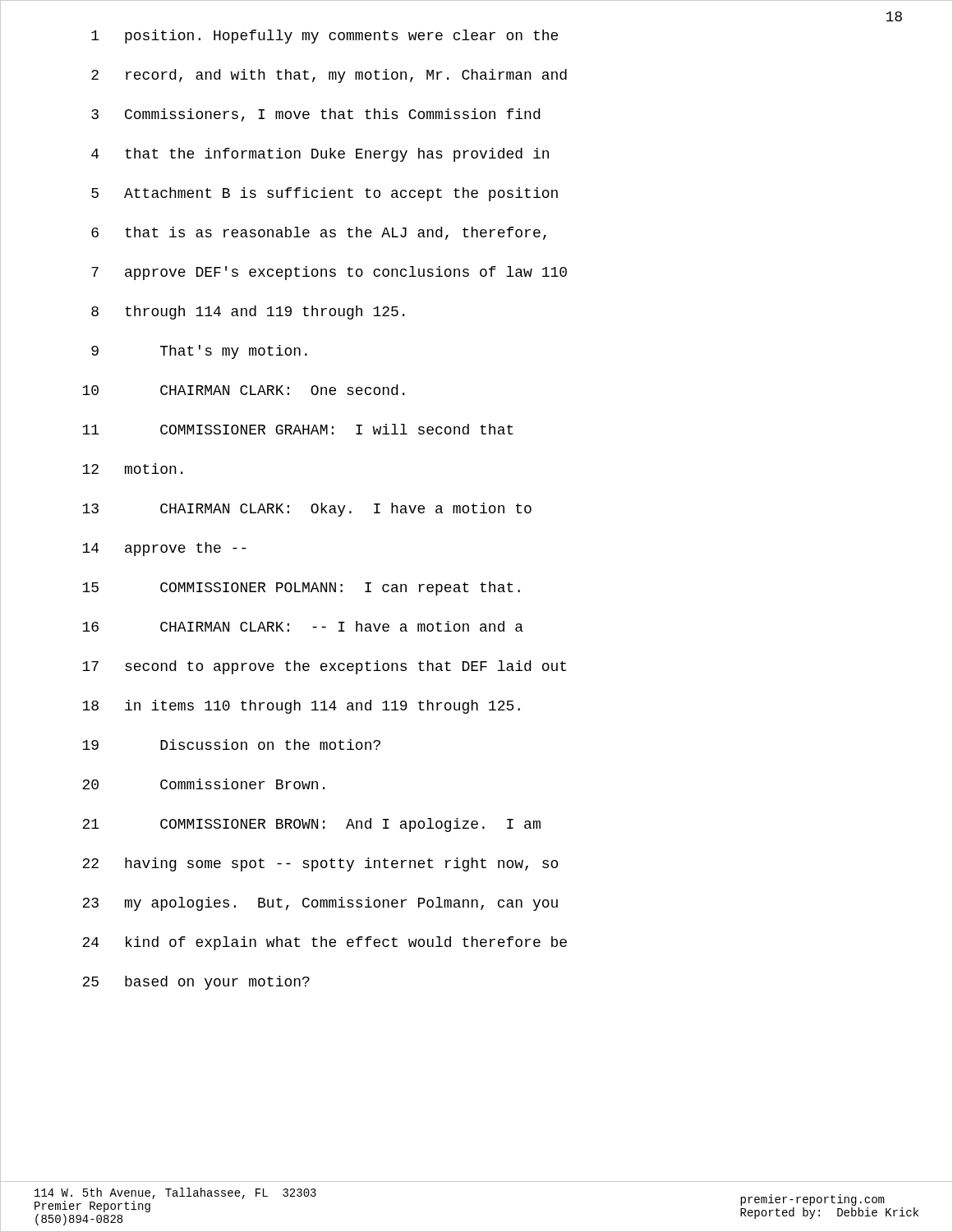Click the passage that begins "15 COMMISSIONER POLMANN:"

coord(476,589)
